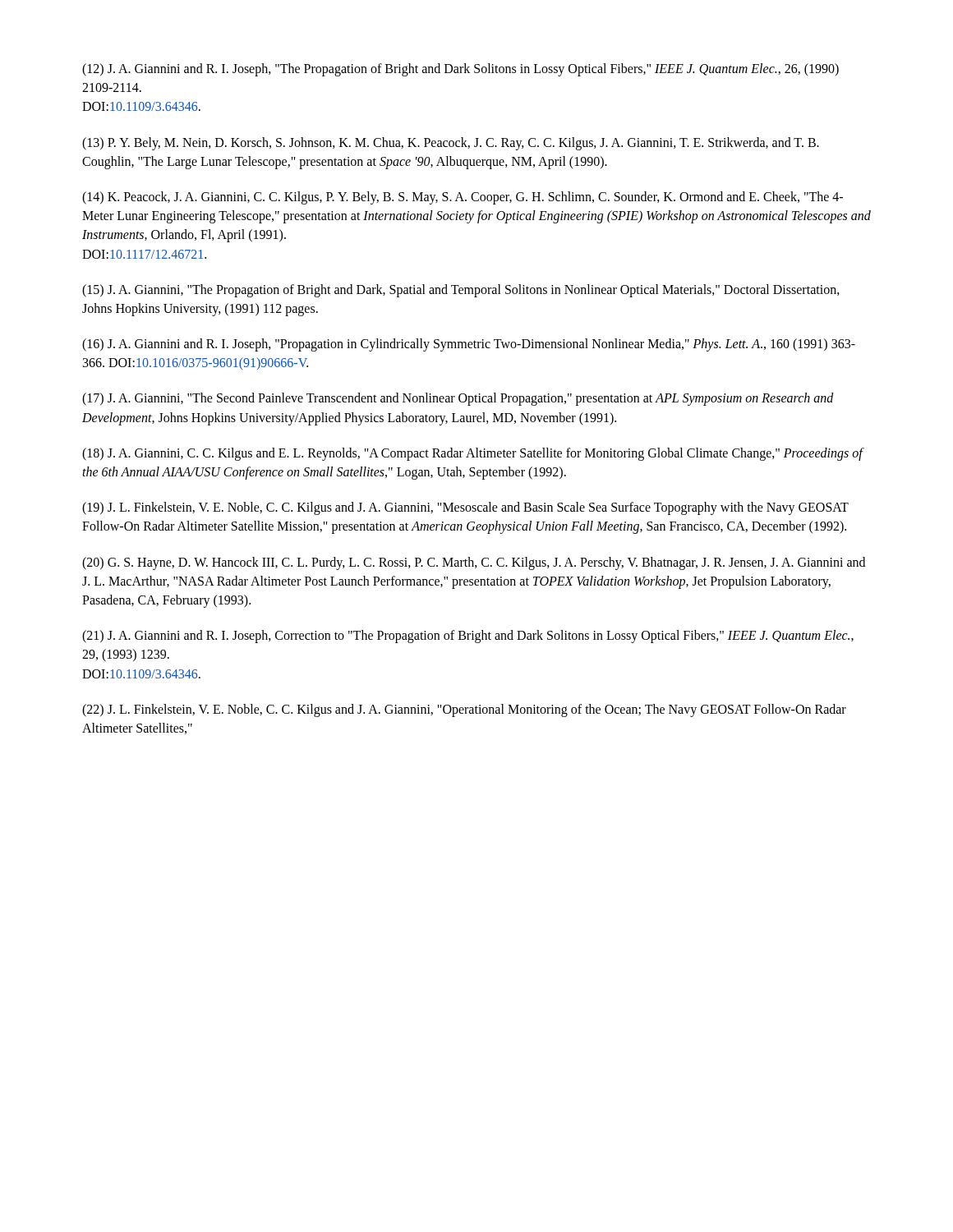Find the passage starting "(15) J. A. Giannini, "The"

tap(461, 299)
